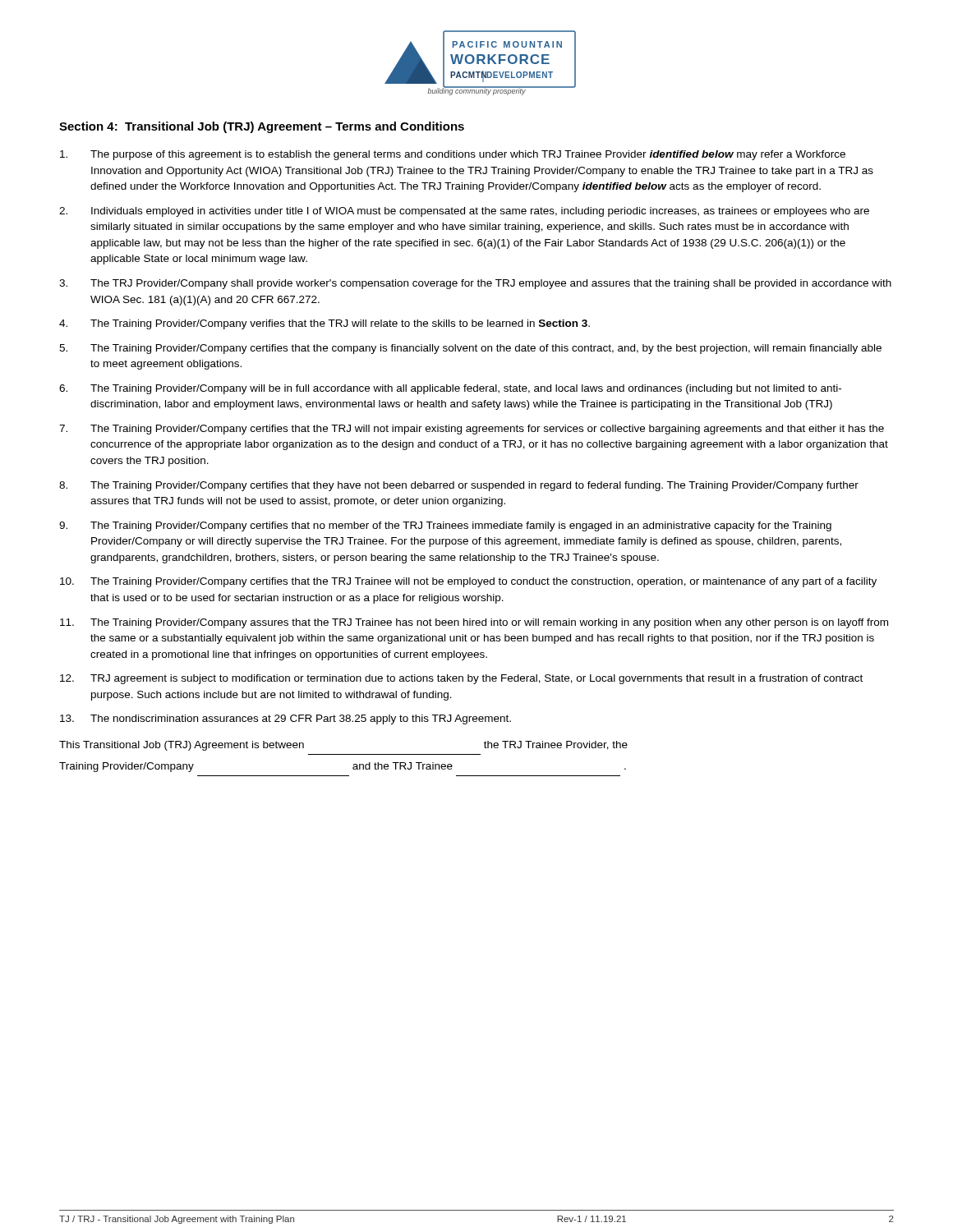Viewport: 953px width, 1232px height.
Task: Locate the text block containing "This Transitional Job (TRJ) Agreement is between"
Action: pos(476,755)
